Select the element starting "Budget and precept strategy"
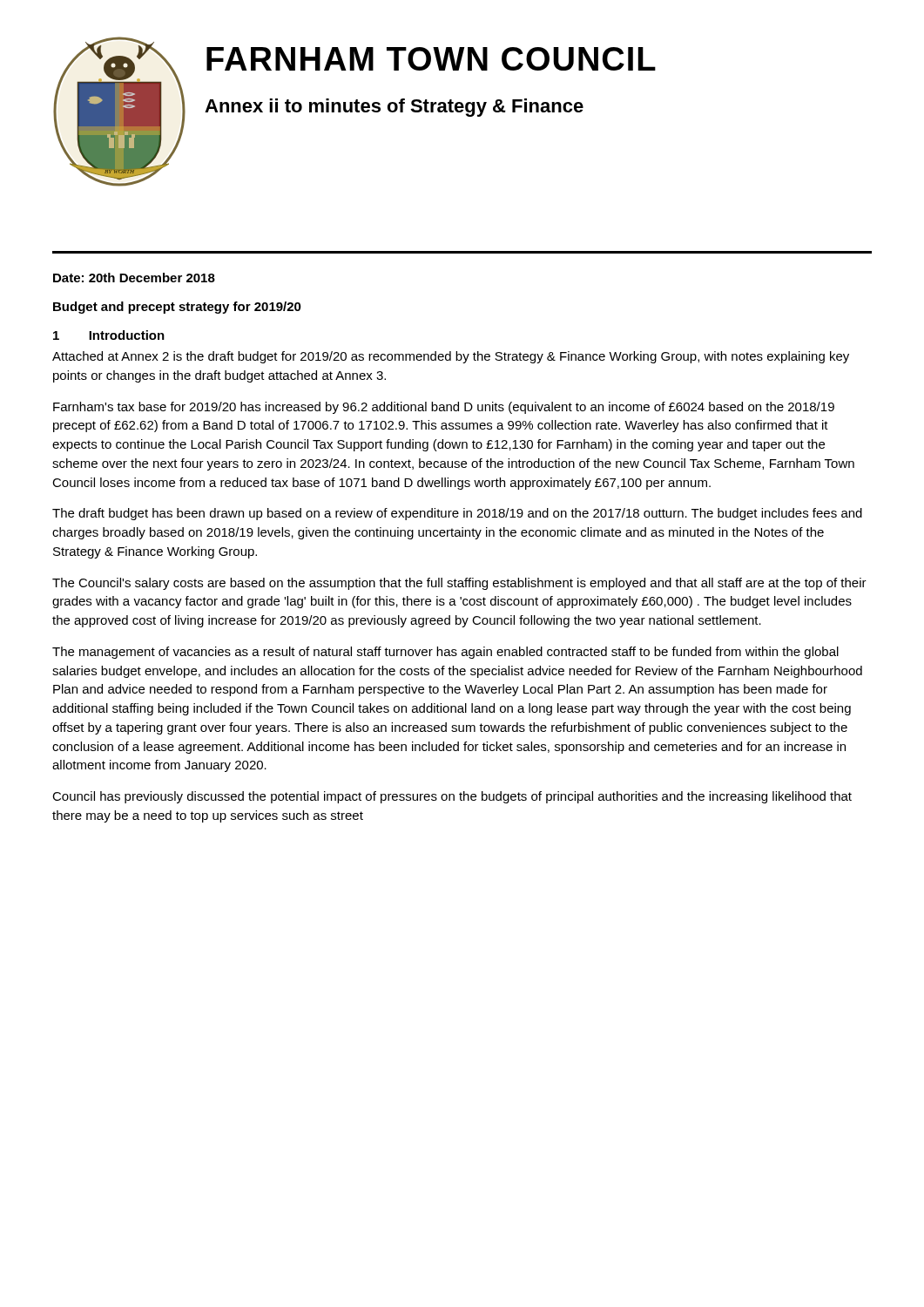Screen dimensions: 1307x924 click(x=177, y=306)
